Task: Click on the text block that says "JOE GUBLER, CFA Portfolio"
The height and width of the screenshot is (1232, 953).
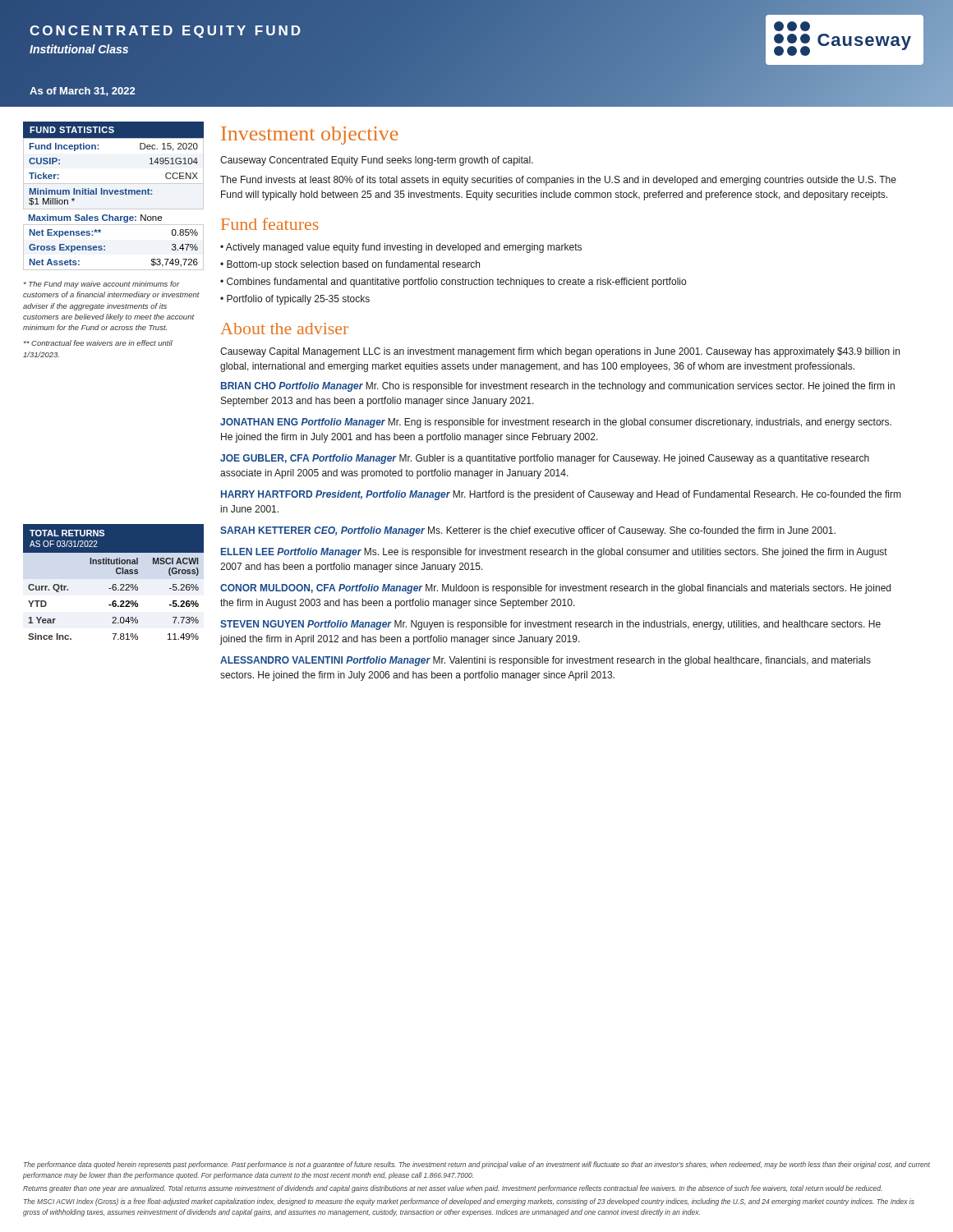Action: (x=545, y=466)
